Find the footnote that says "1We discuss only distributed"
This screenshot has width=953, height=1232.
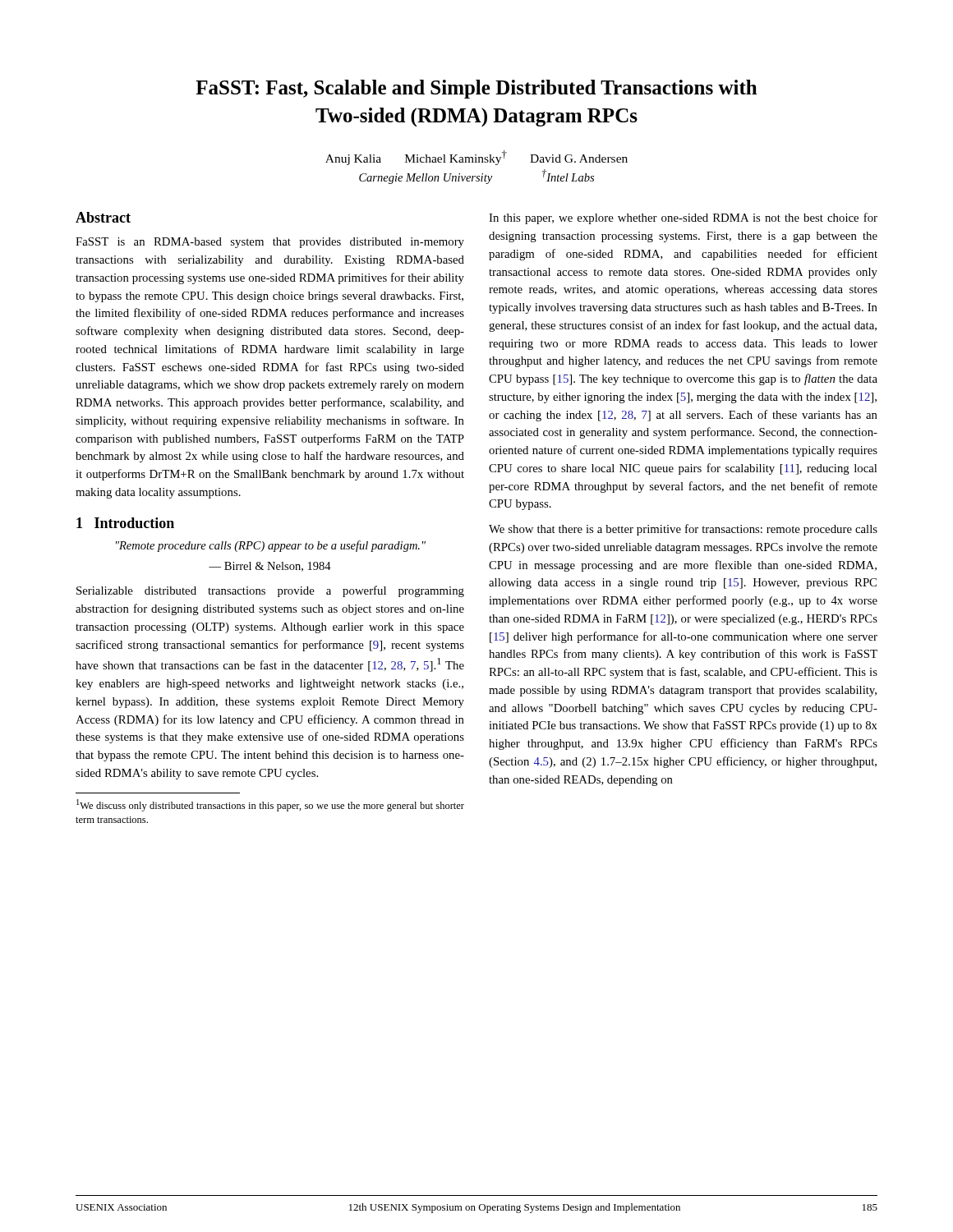point(270,811)
